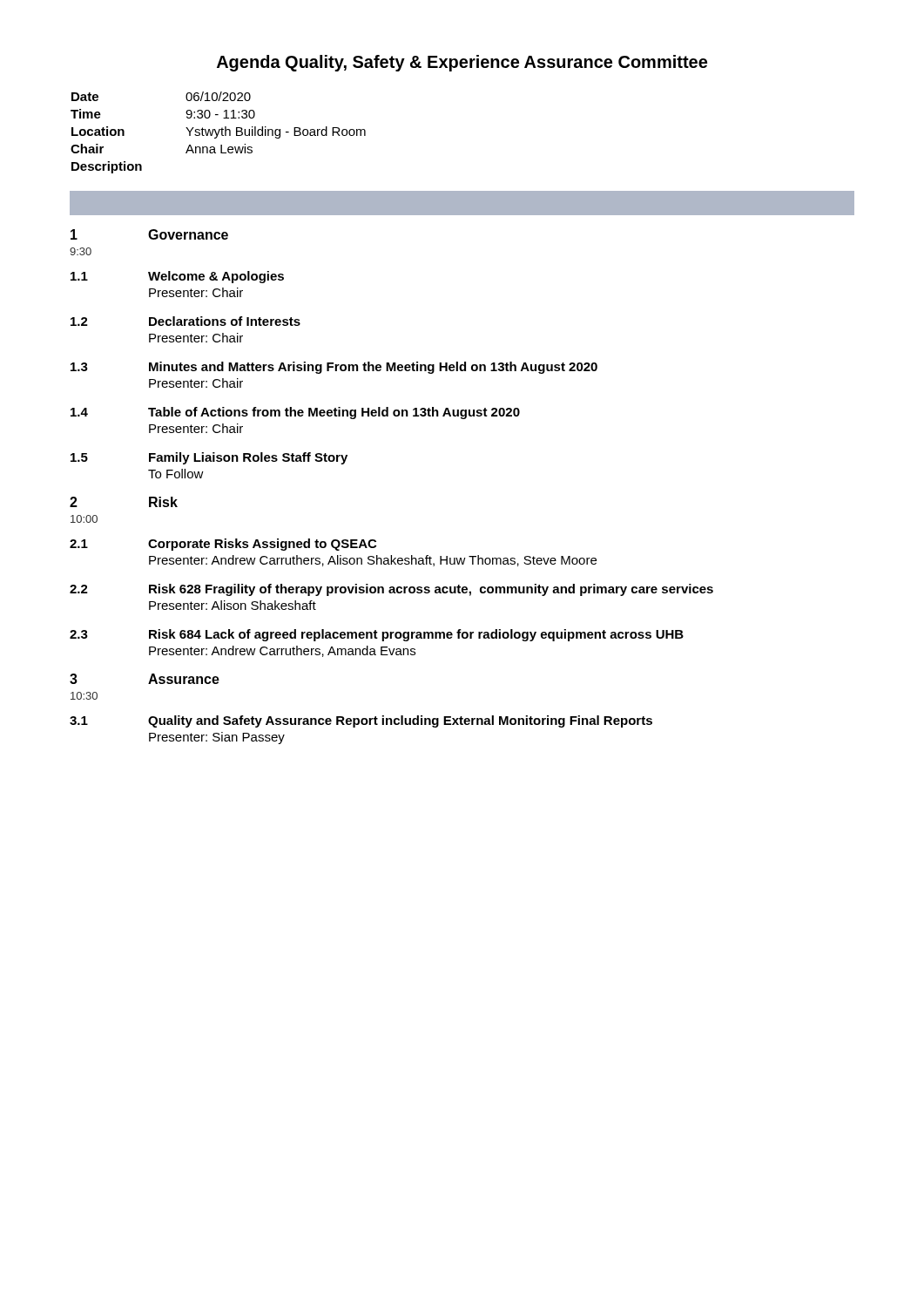Click where it says "Agenda Quality, Safety & Experience Assurance Committee"
The height and width of the screenshot is (1307, 924).
[462, 62]
